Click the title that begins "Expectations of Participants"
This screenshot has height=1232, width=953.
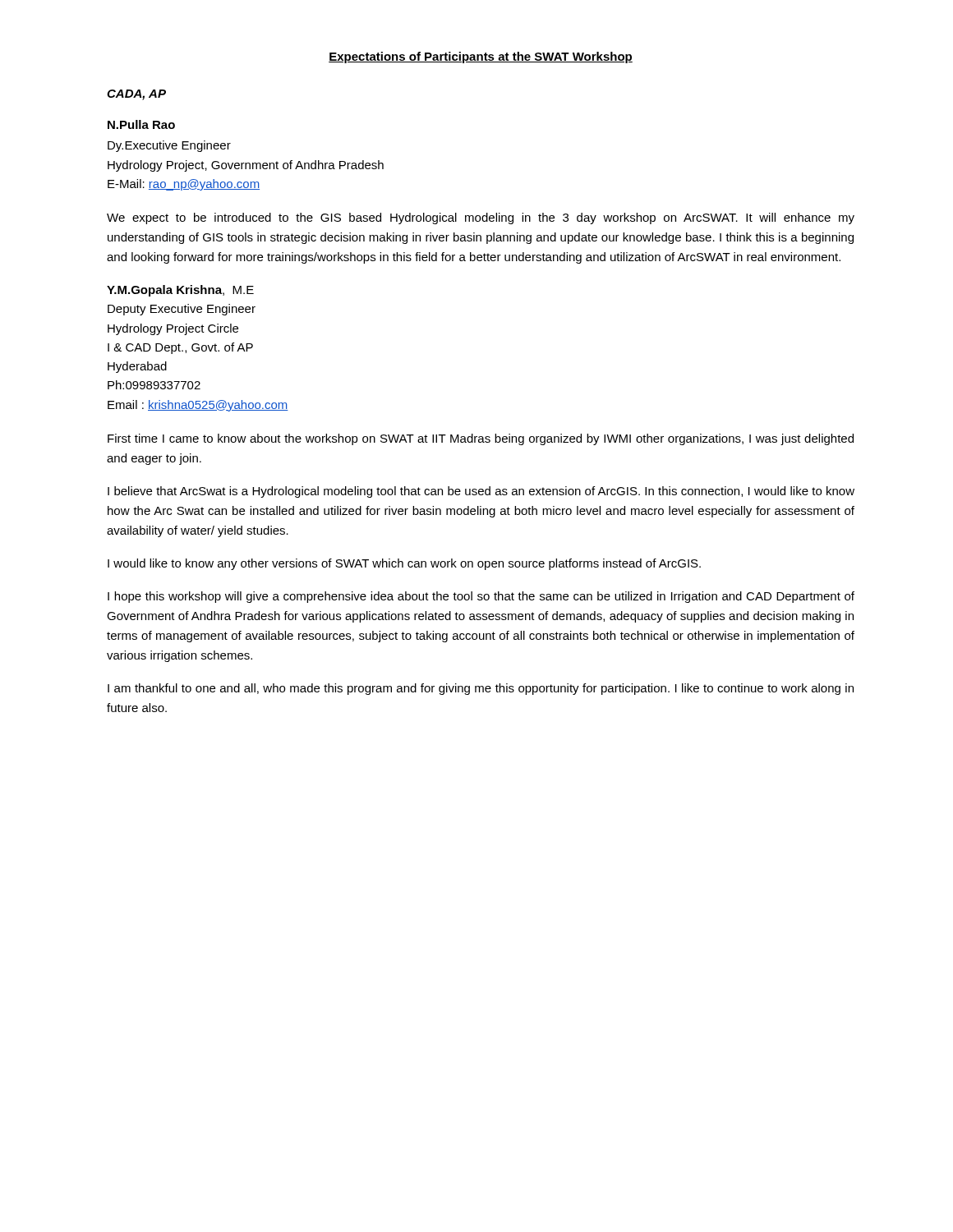click(481, 56)
